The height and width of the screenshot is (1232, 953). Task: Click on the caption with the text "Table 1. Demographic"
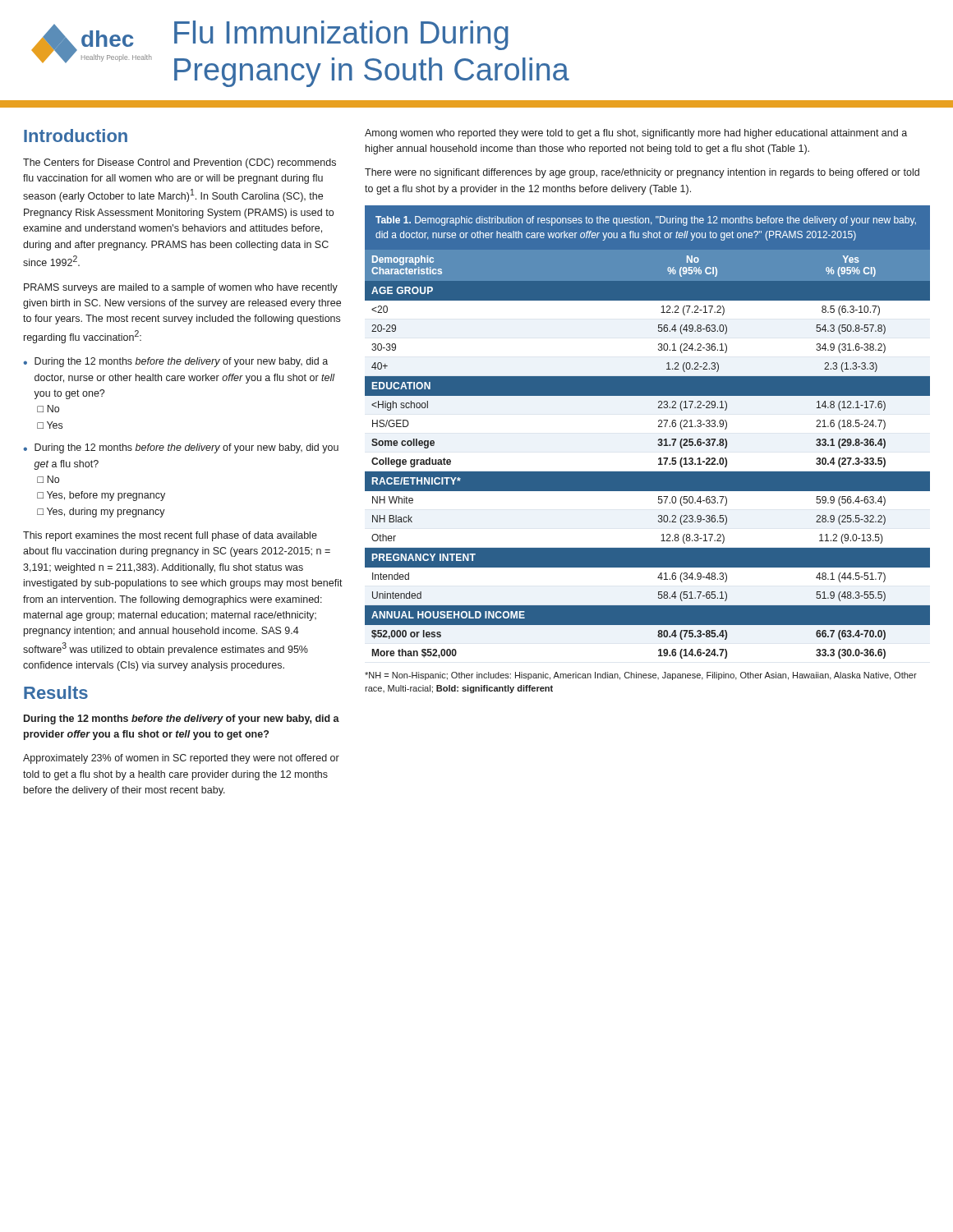(646, 227)
